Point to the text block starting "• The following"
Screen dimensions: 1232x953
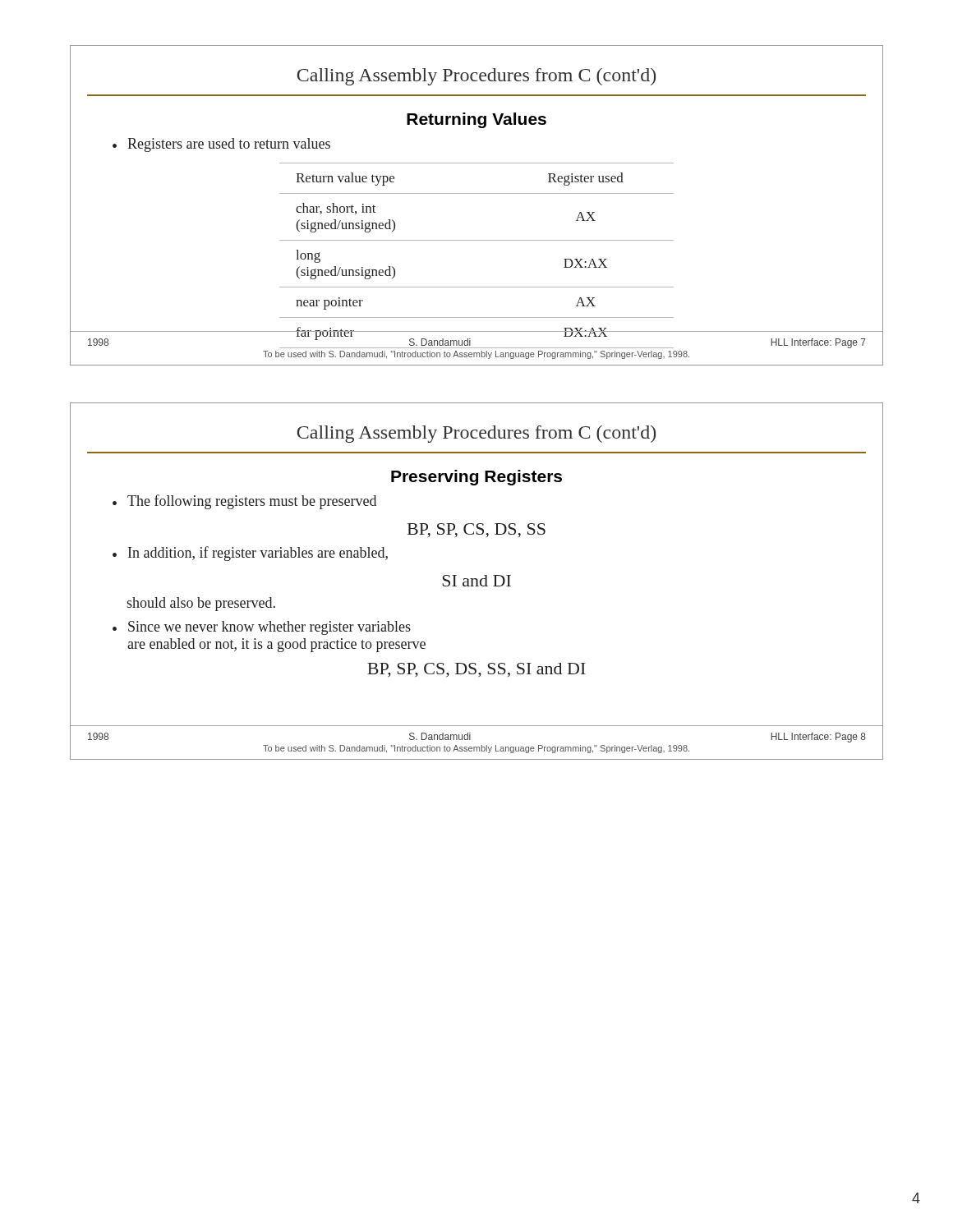(x=244, y=503)
